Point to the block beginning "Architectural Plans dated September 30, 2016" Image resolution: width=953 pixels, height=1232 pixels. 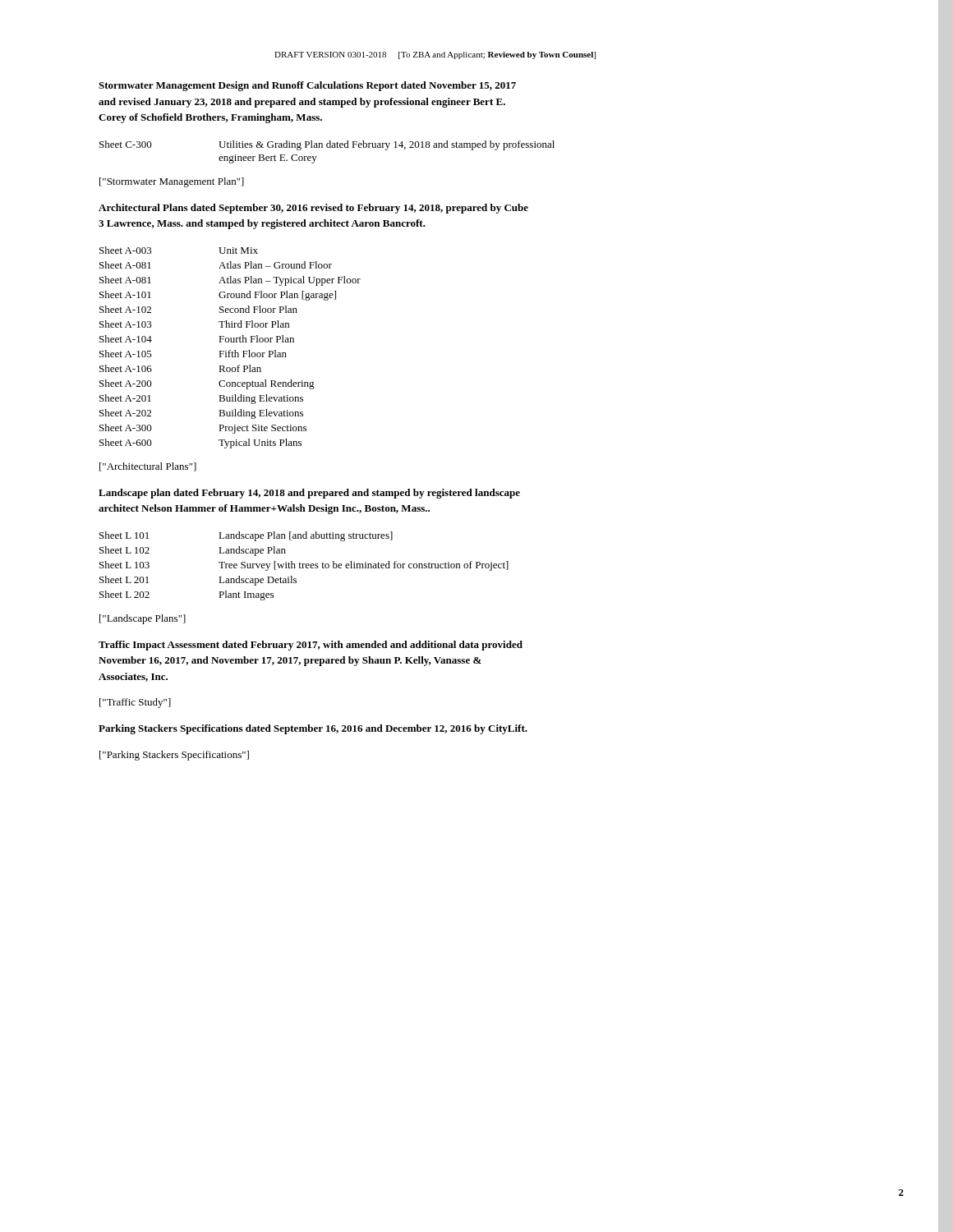click(x=313, y=215)
